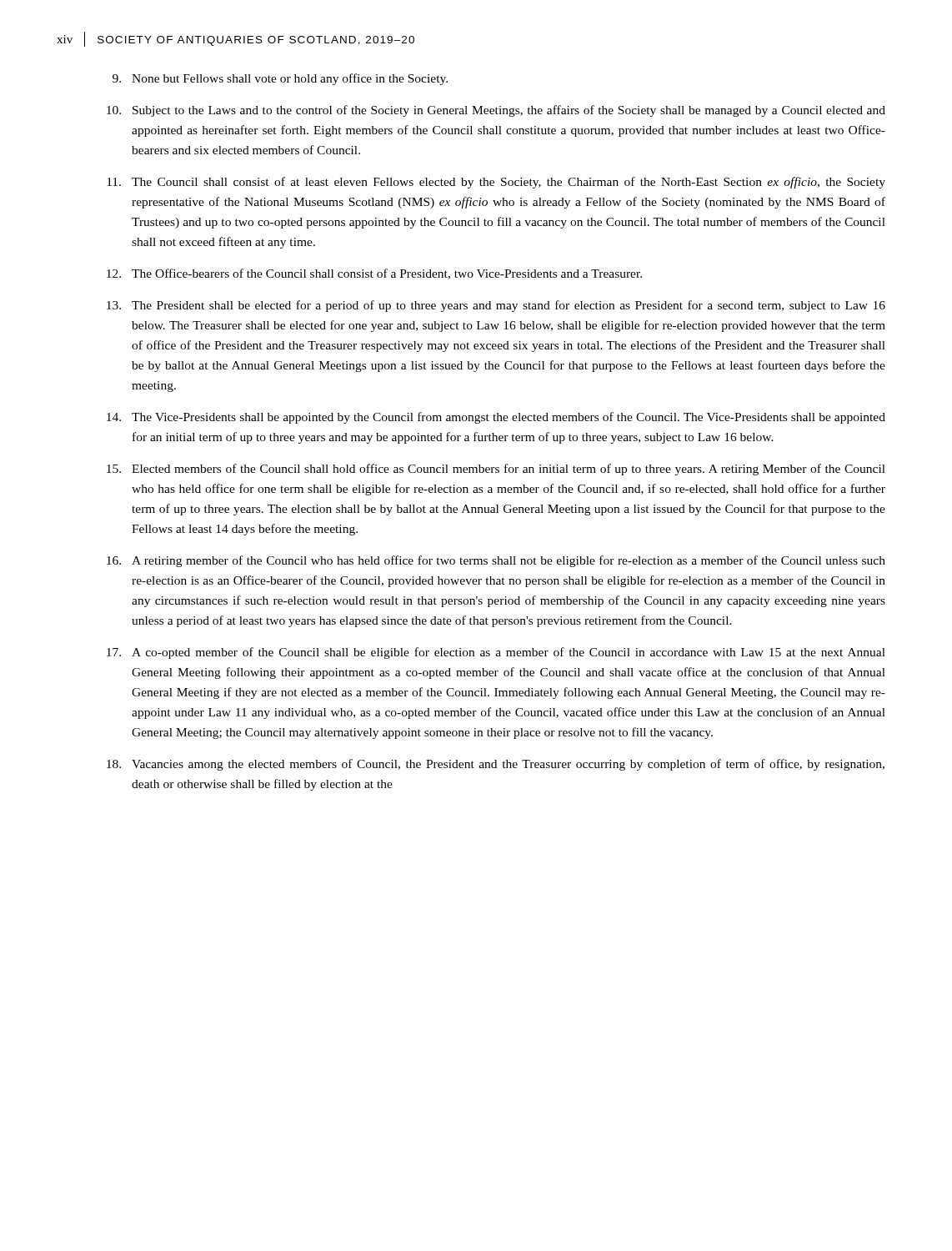This screenshot has height=1251, width=952.
Task: Click on the list item containing "14. The Vice-Presidents shall be"
Action: click(484, 427)
